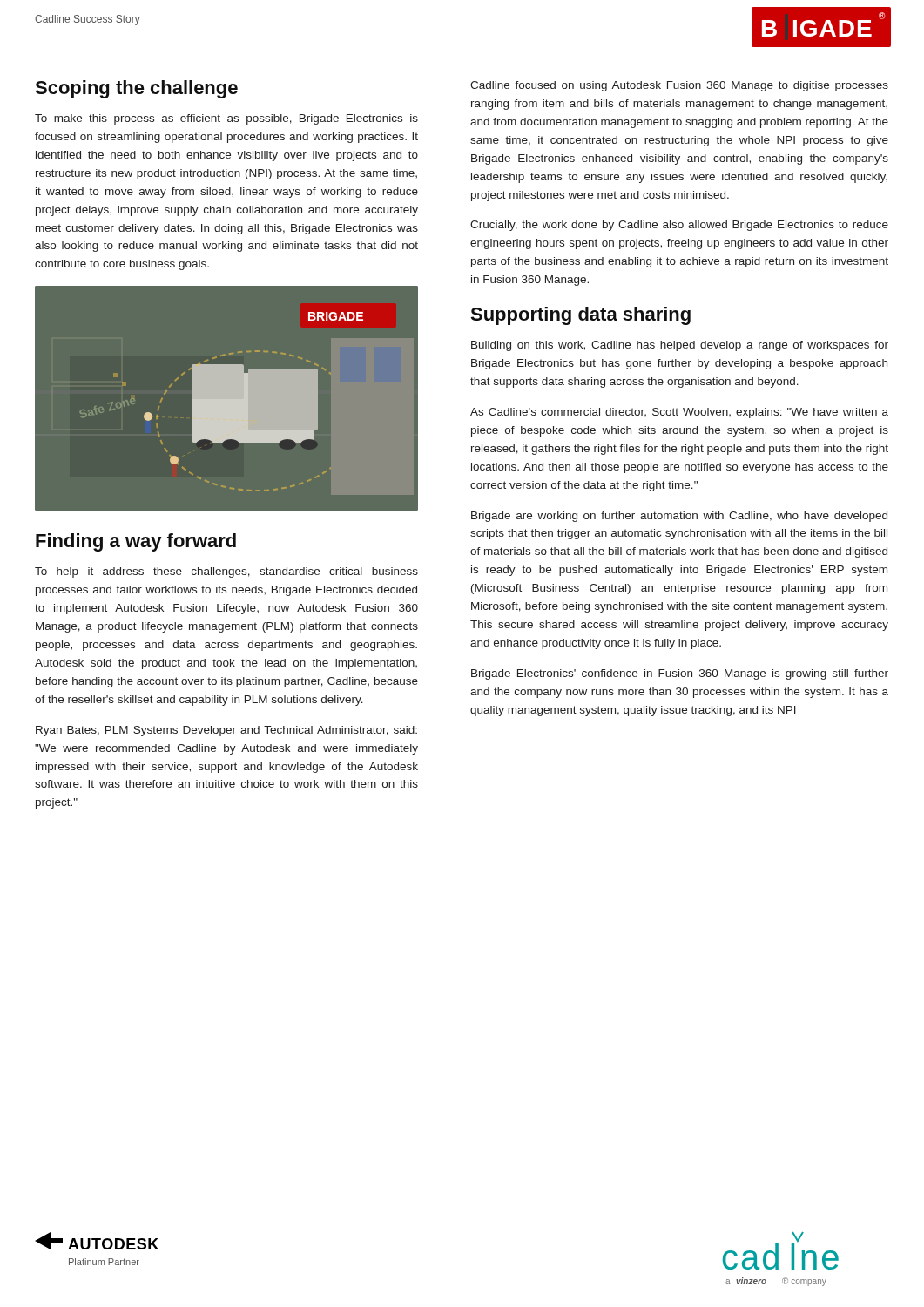The height and width of the screenshot is (1307, 924).
Task: Find the section header that reads "Finding a way forward"
Action: pos(136,541)
